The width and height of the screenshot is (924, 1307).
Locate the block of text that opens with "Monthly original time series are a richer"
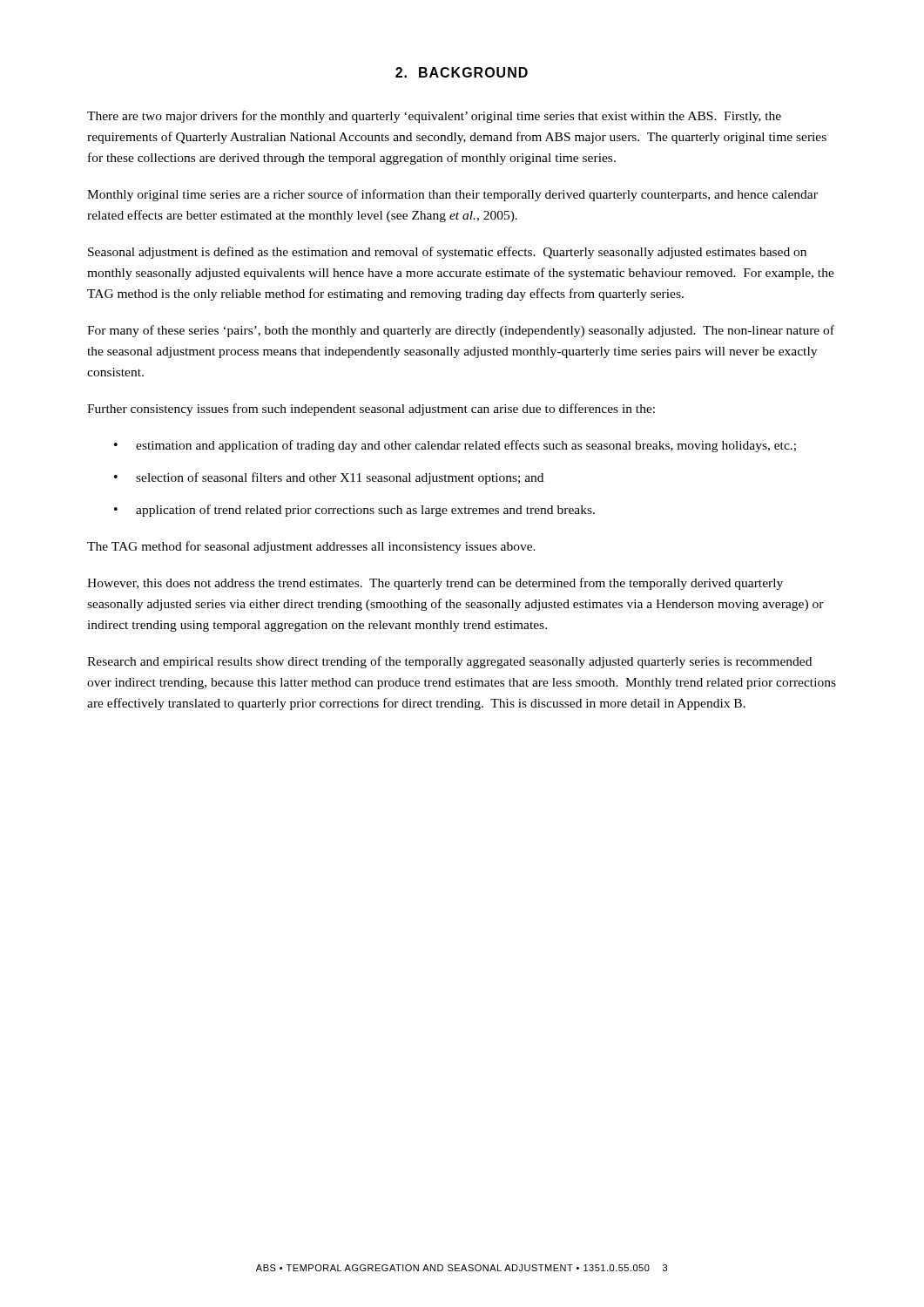pyautogui.click(x=452, y=204)
